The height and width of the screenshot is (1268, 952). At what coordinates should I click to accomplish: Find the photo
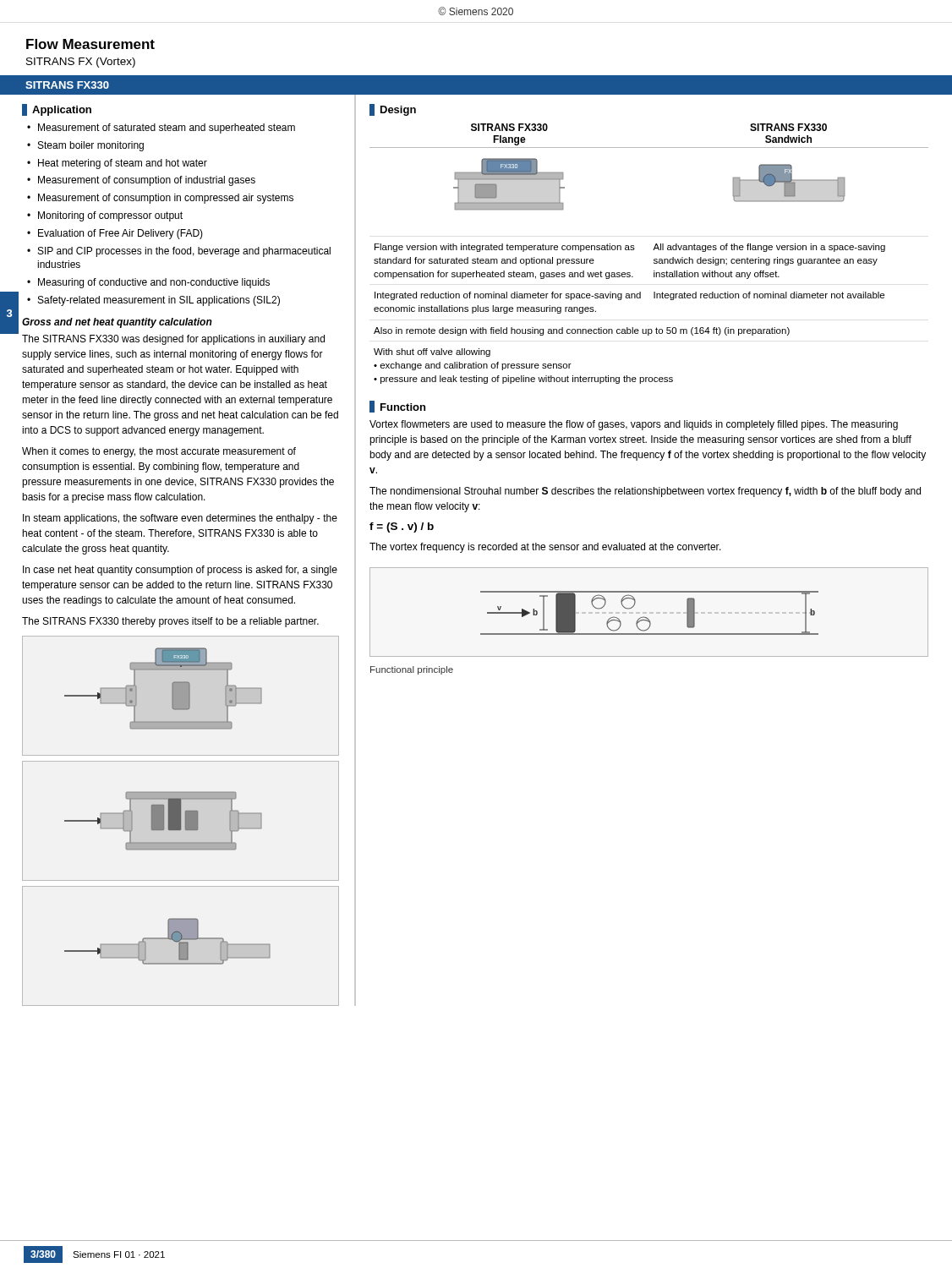pos(180,821)
